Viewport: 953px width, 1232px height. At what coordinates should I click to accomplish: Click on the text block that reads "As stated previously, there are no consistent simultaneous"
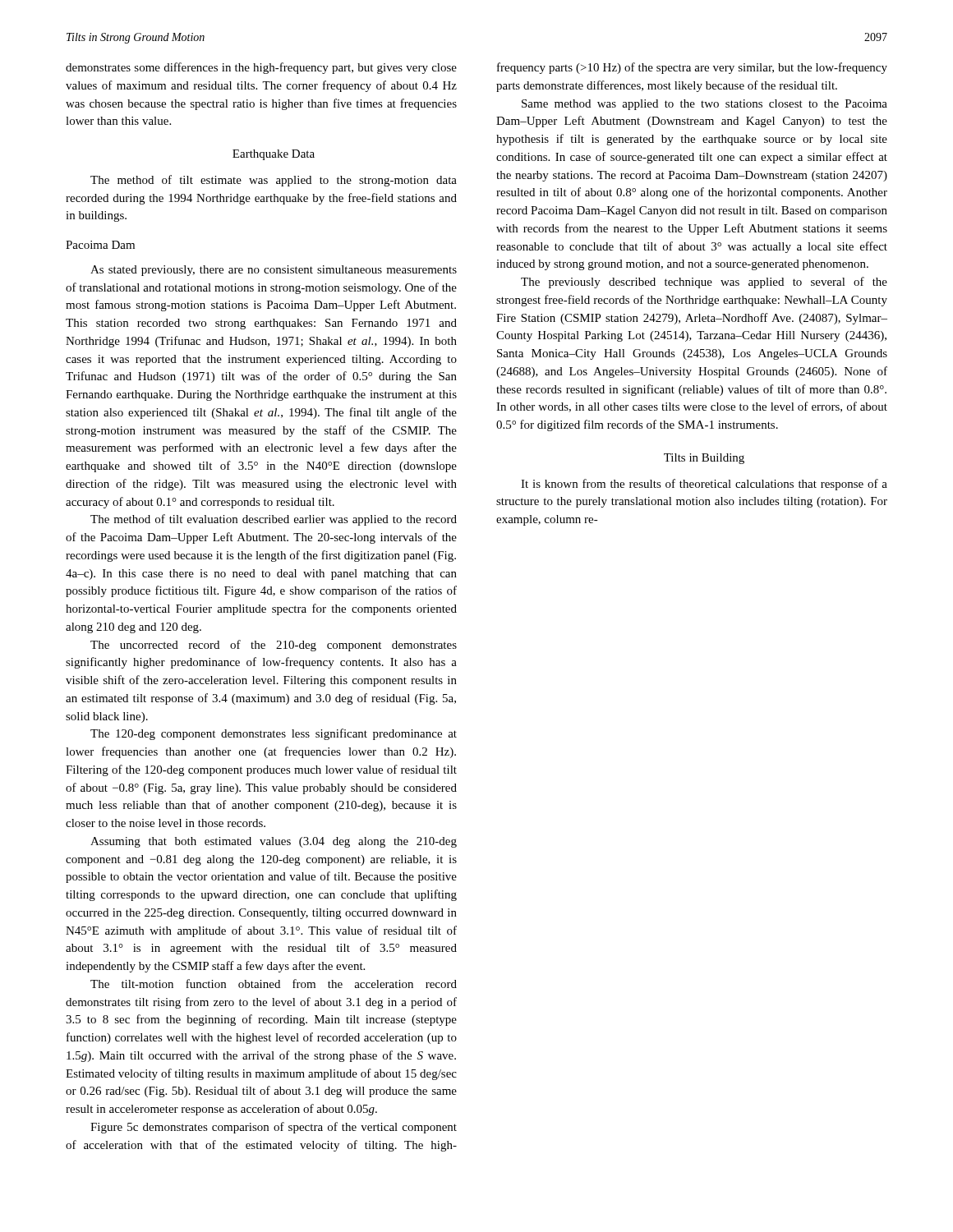coord(261,386)
